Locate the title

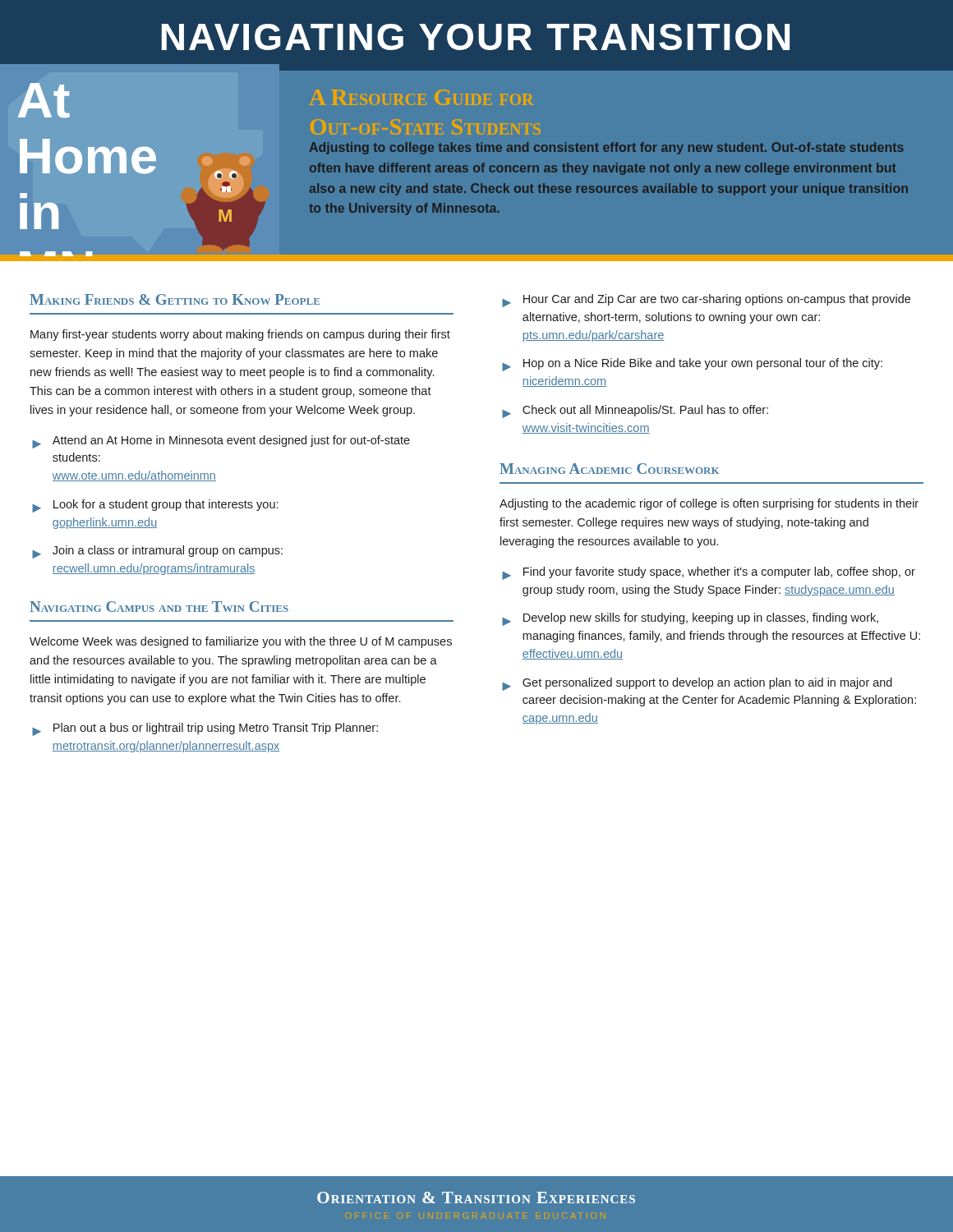pyautogui.click(x=476, y=37)
